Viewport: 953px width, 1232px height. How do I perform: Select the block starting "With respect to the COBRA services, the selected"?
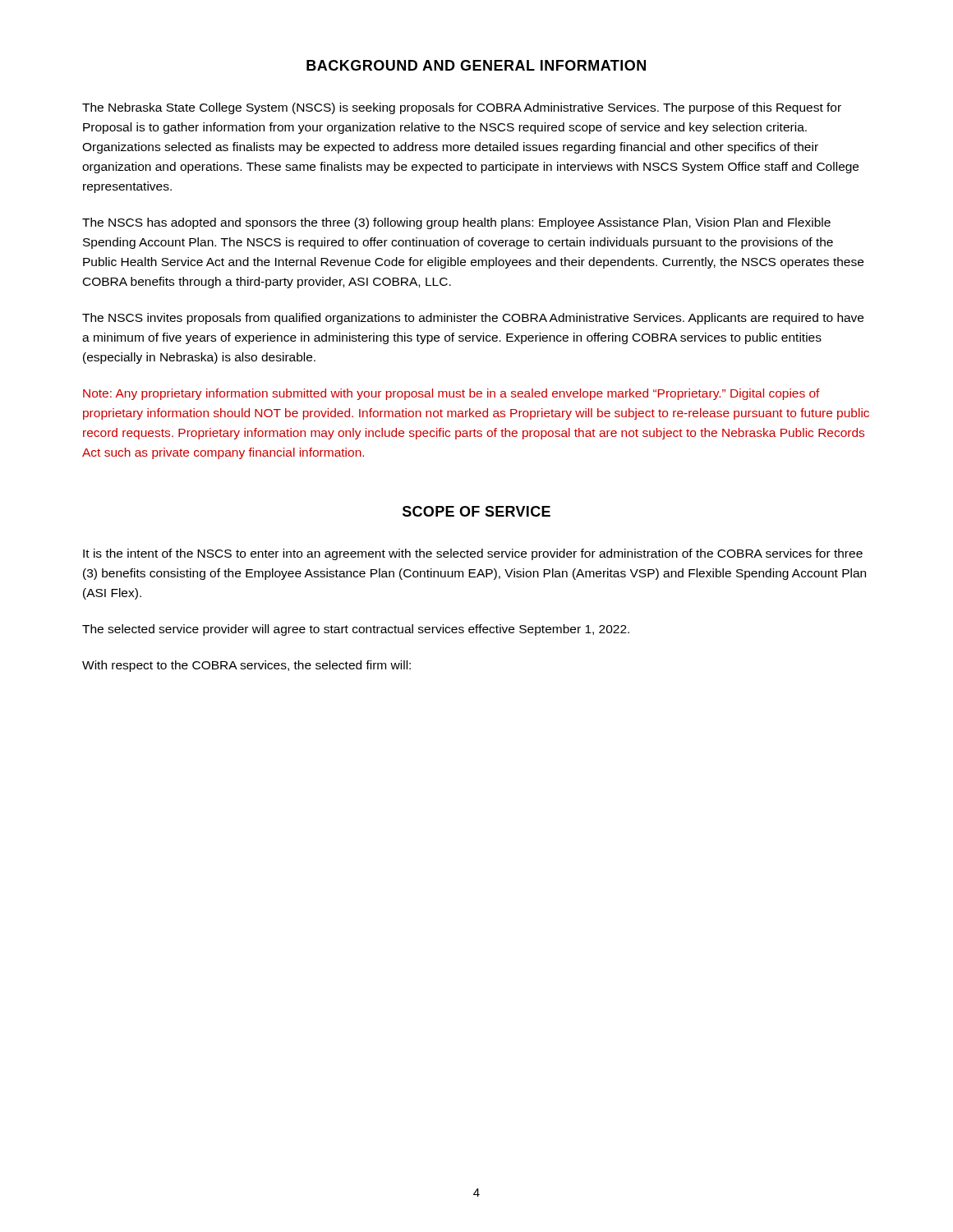(x=247, y=665)
